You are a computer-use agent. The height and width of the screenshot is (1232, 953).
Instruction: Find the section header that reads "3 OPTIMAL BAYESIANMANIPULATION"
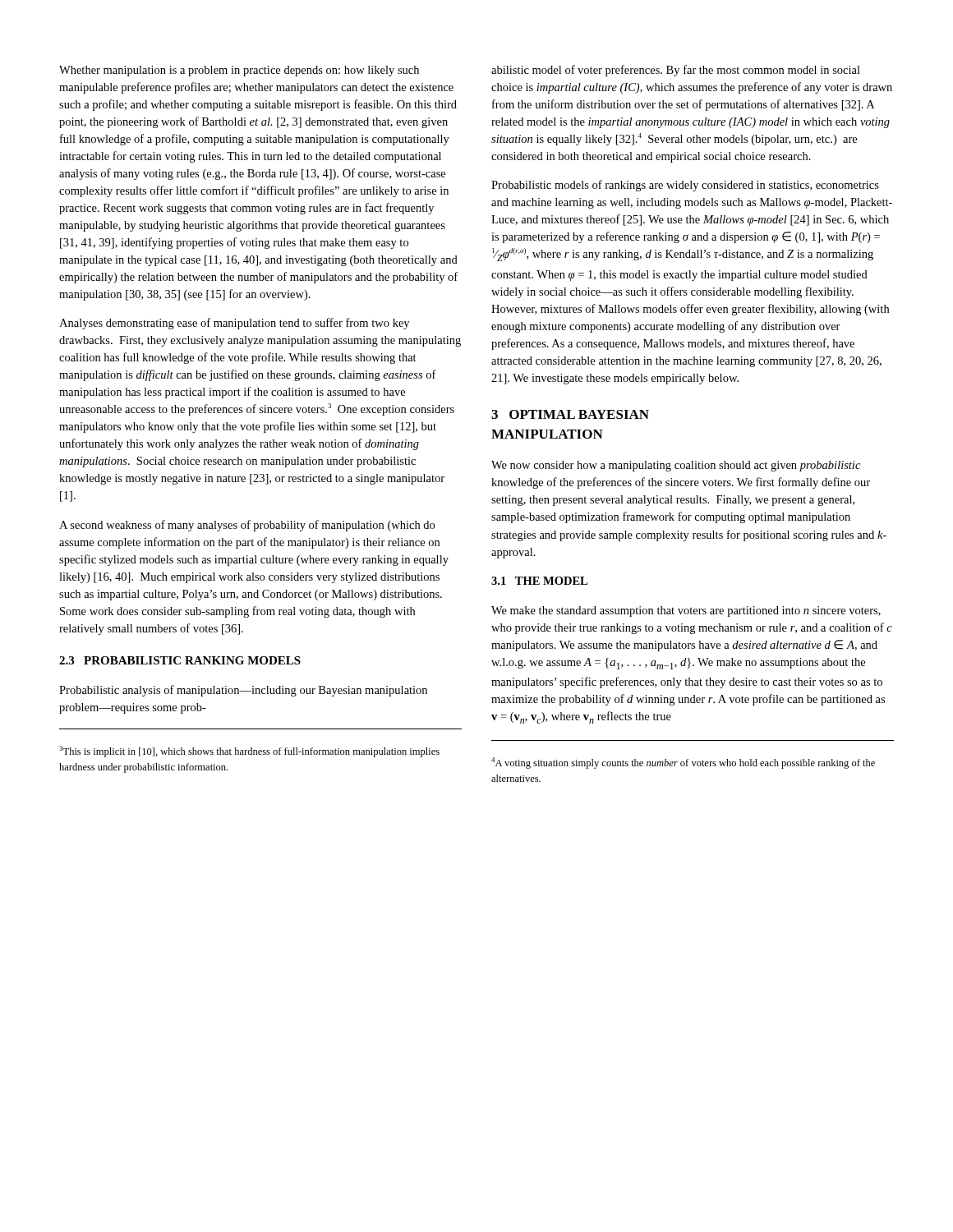point(570,424)
